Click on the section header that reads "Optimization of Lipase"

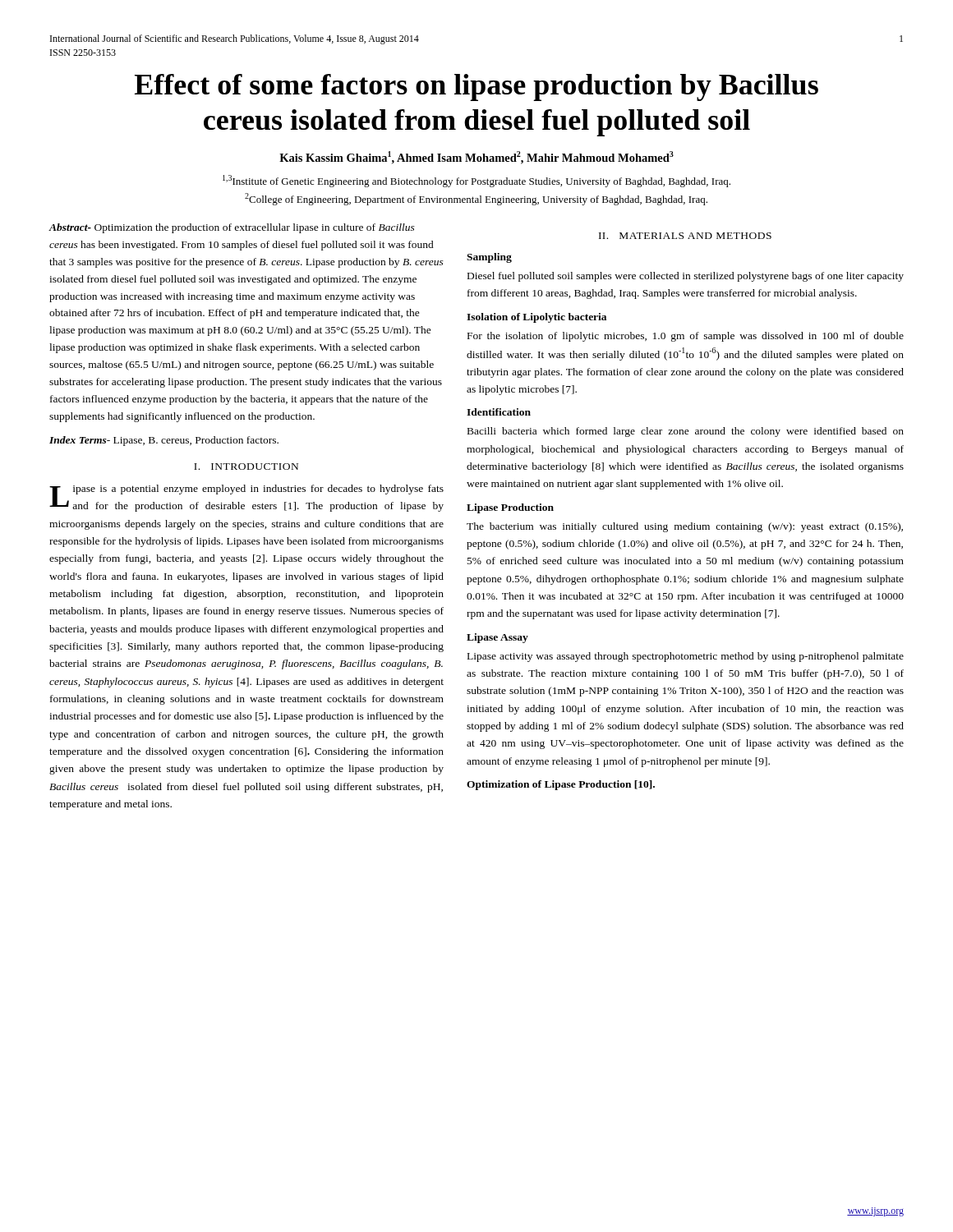coord(561,784)
